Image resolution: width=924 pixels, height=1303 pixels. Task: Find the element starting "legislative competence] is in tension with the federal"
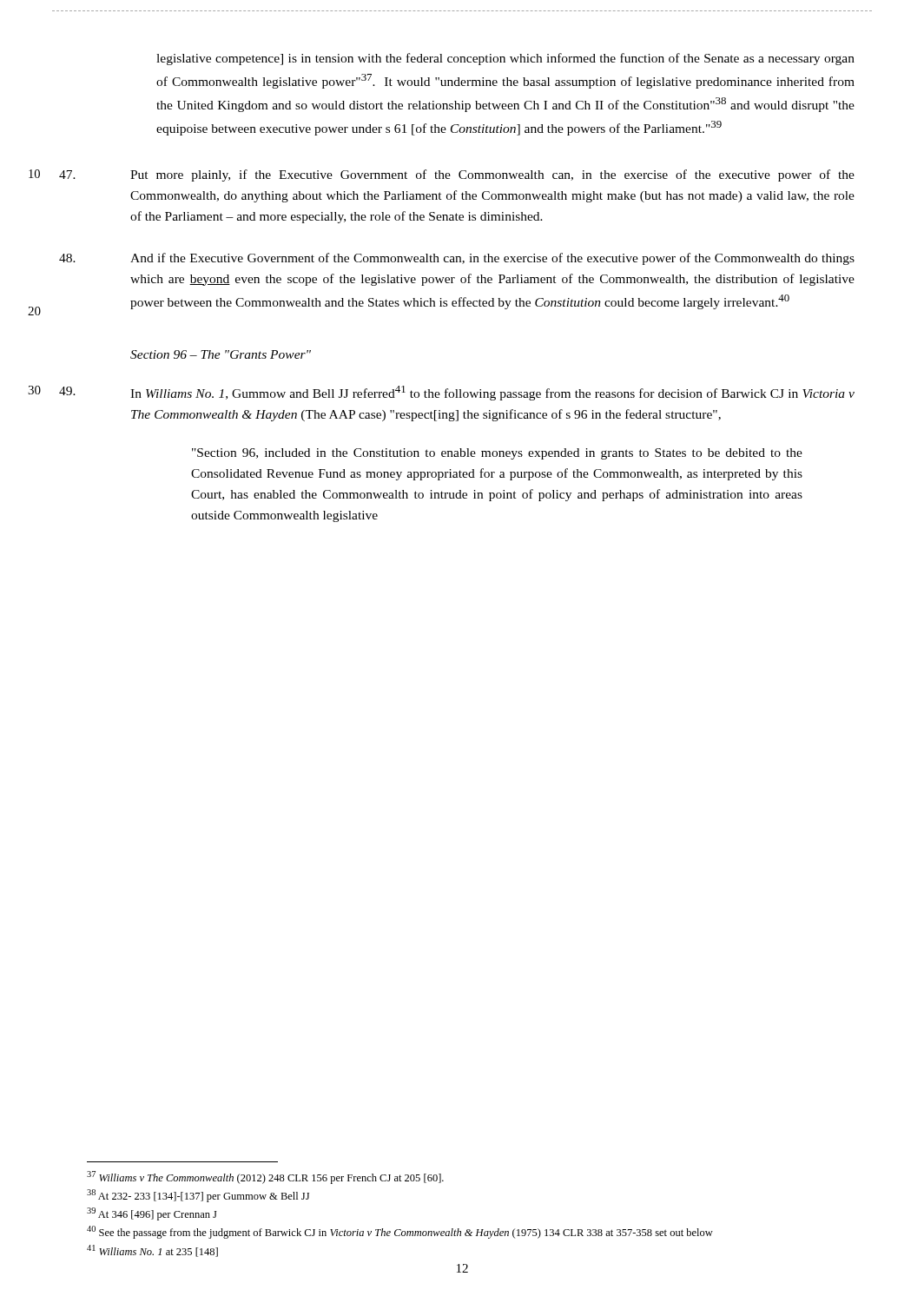click(x=505, y=94)
